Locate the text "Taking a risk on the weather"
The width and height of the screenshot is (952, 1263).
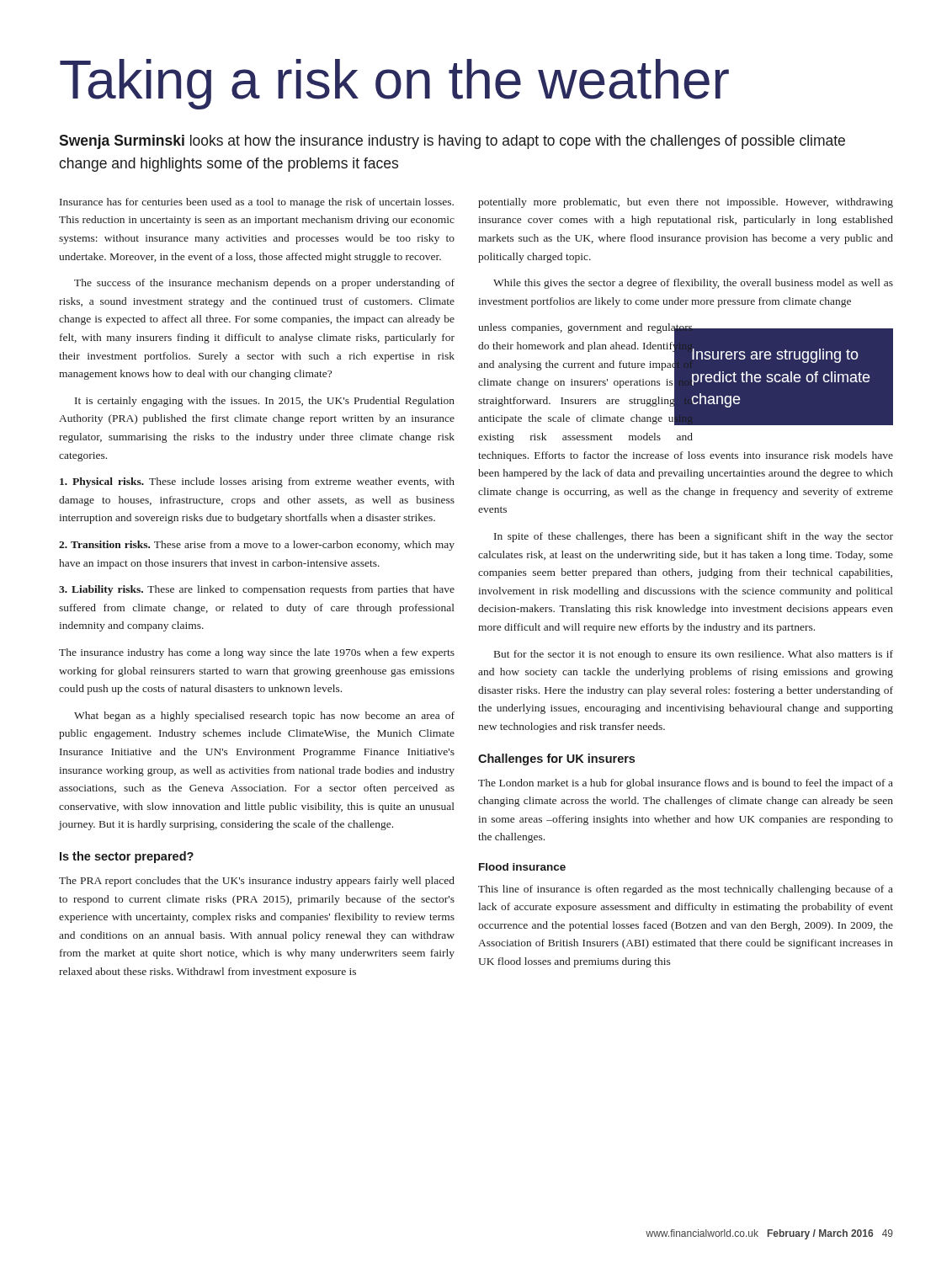476,80
